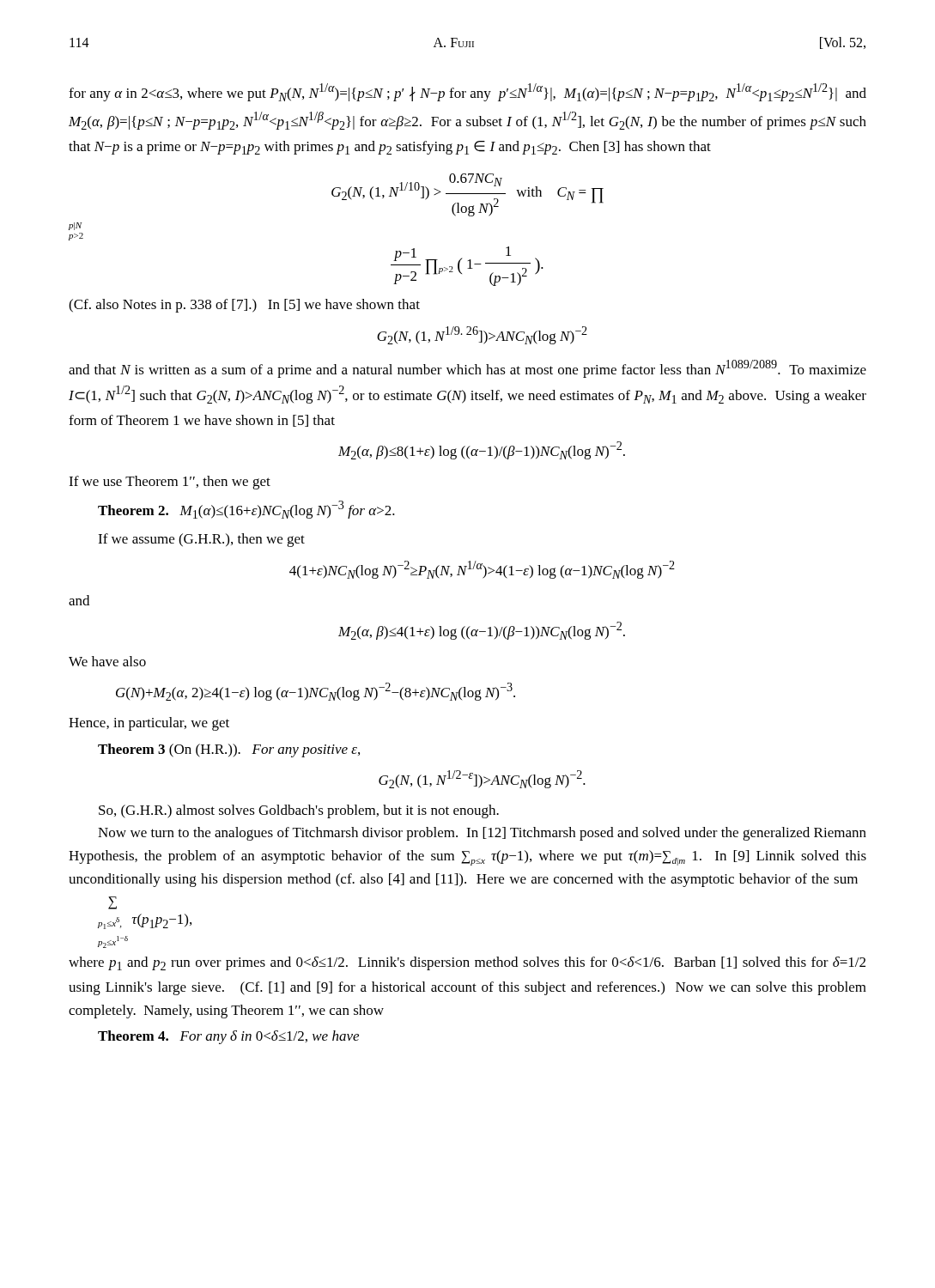This screenshot has height=1288, width=935.
Task: Find the block on this page that starts "If we use"
Action: coord(170,483)
